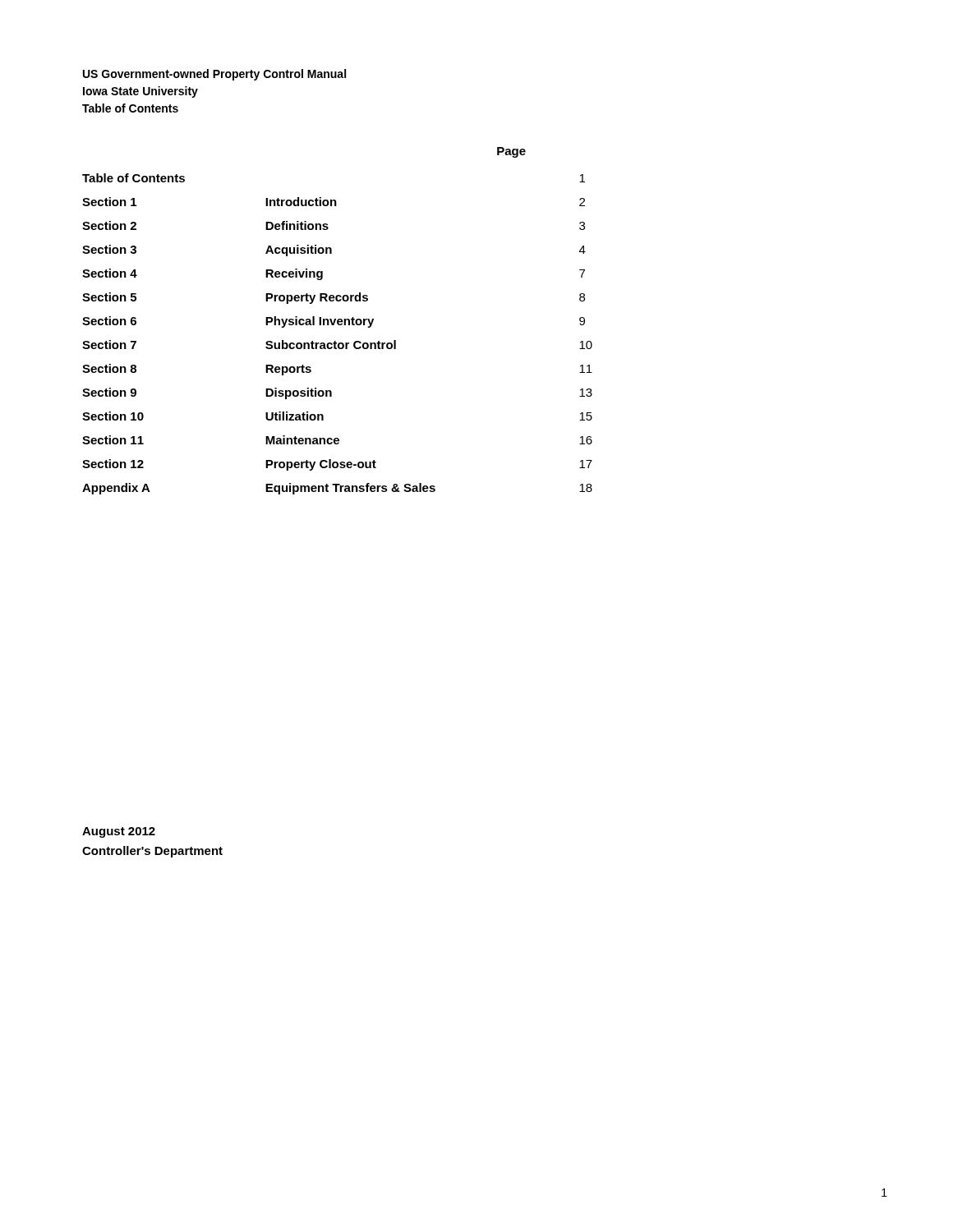This screenshot has width=953, height=1232.
Task: Find the table that mentions "Section 4"
Action: tap(370, 322)
